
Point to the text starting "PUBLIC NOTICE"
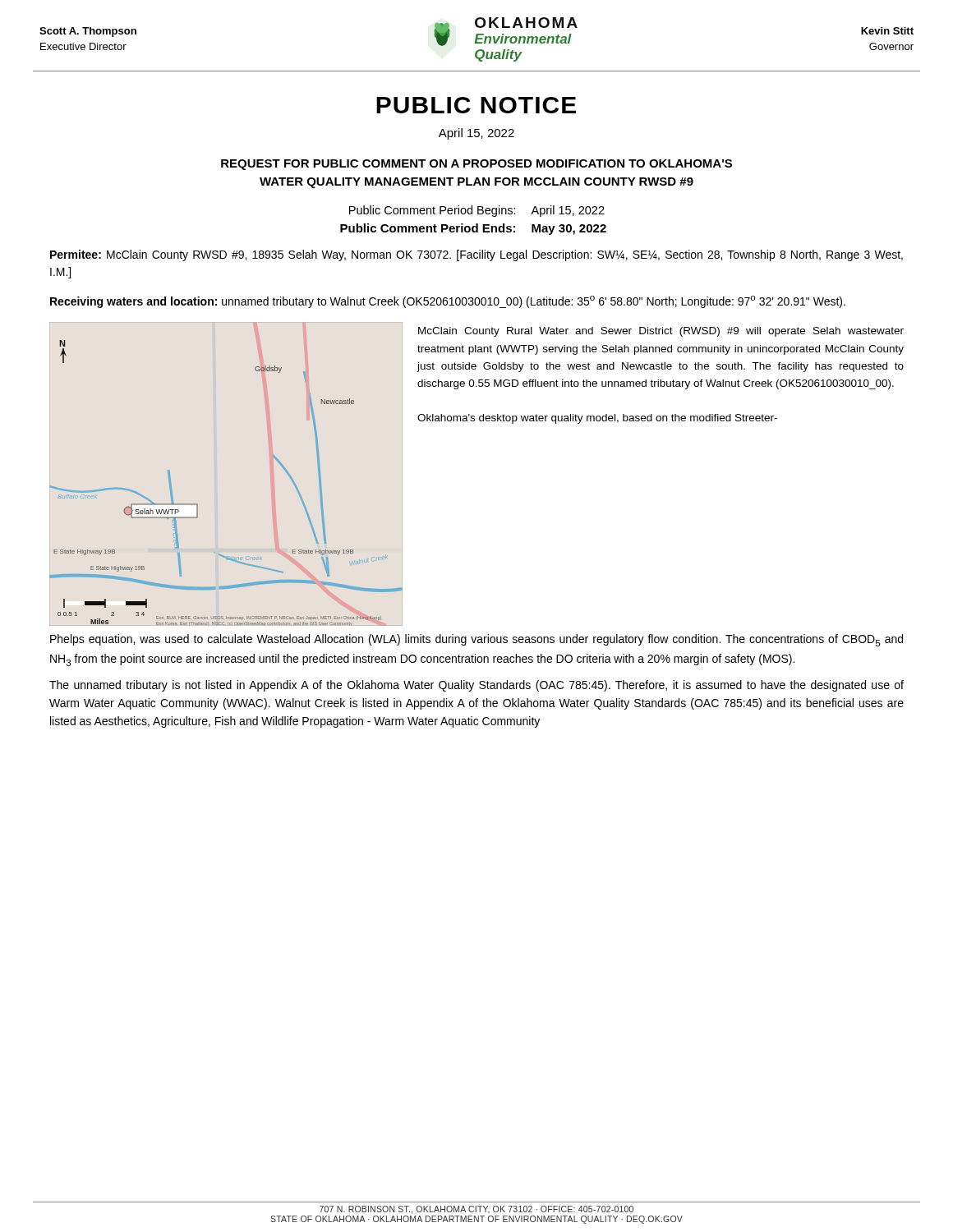click(x=476, y=105)
